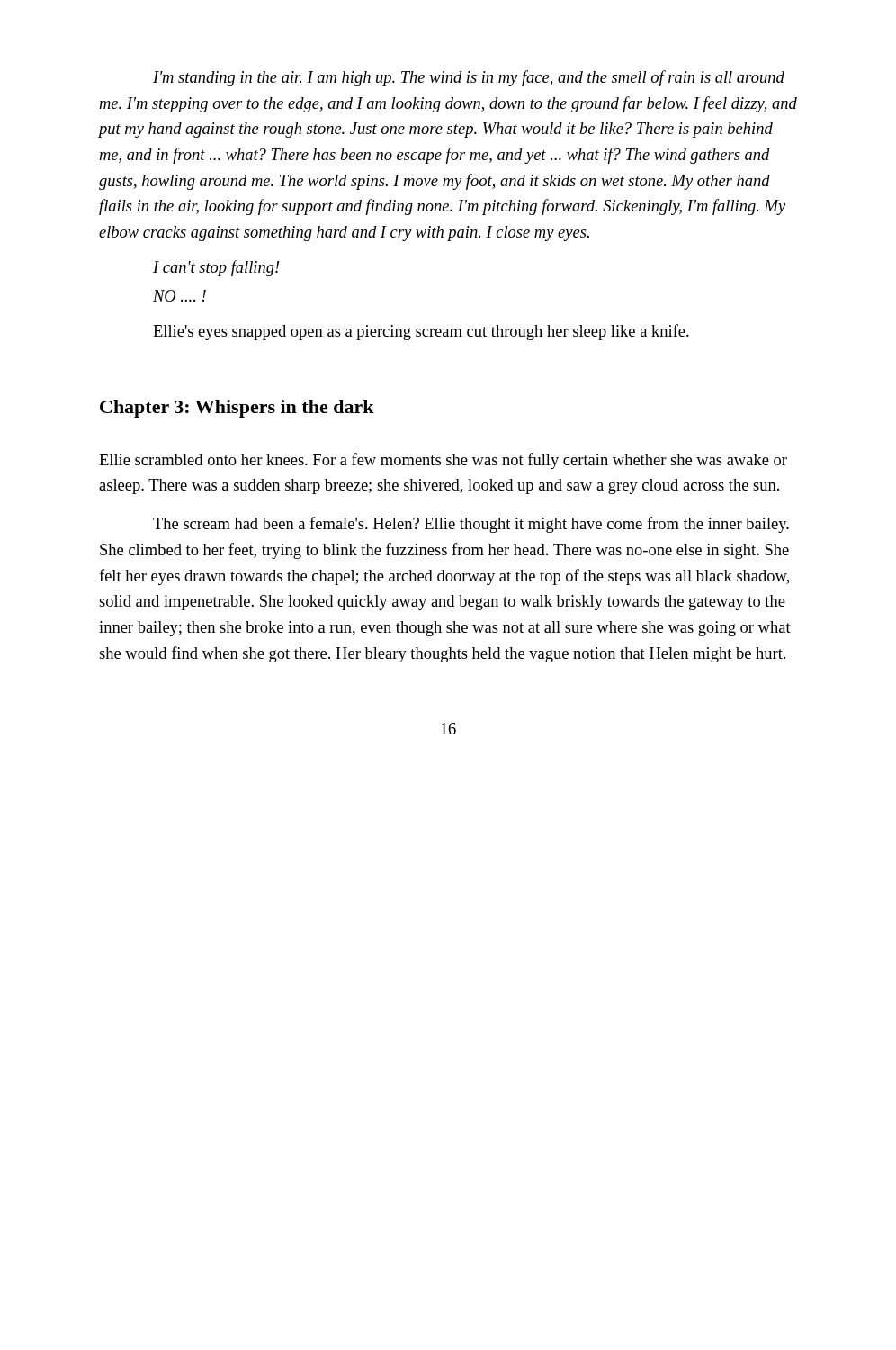Where is the section header that starts "Chapter 3: Whispers"?
Image resolution: width=896 pixels, height=1350 pixels.
click(x=236, y=406)
